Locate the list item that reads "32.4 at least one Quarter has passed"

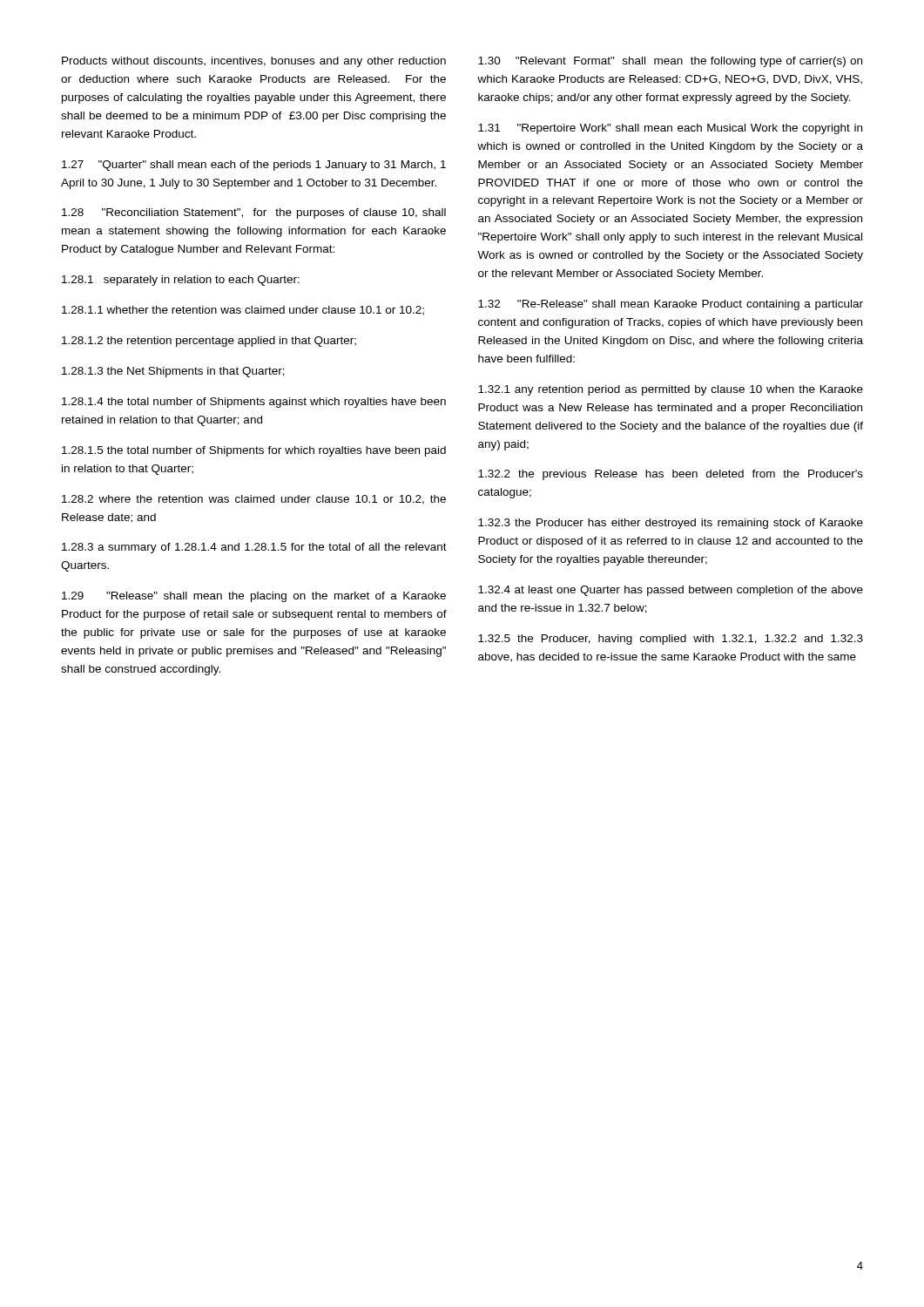[670, 599]
